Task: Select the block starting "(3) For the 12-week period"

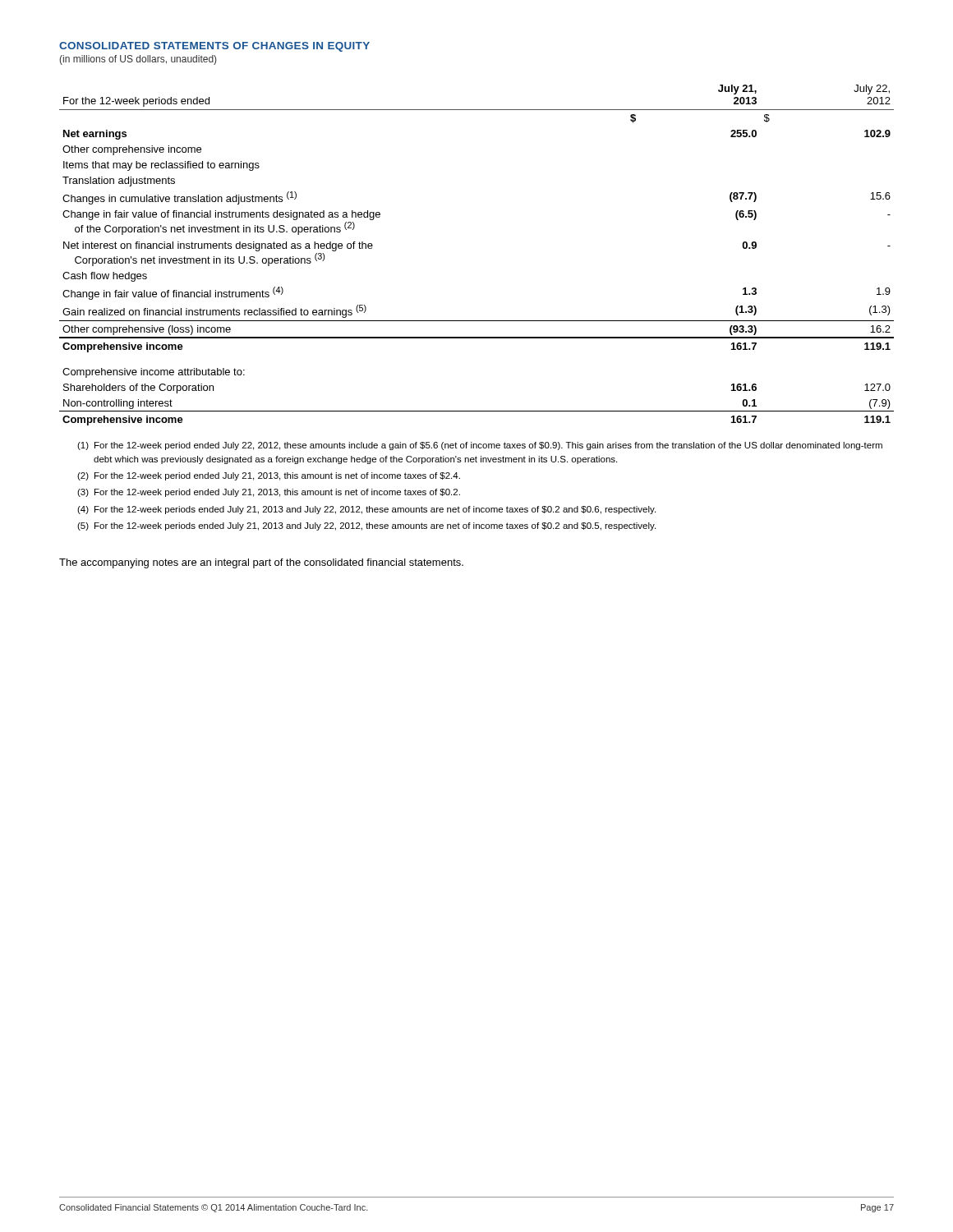Action: pyautogui.click(x=269, y=493)
